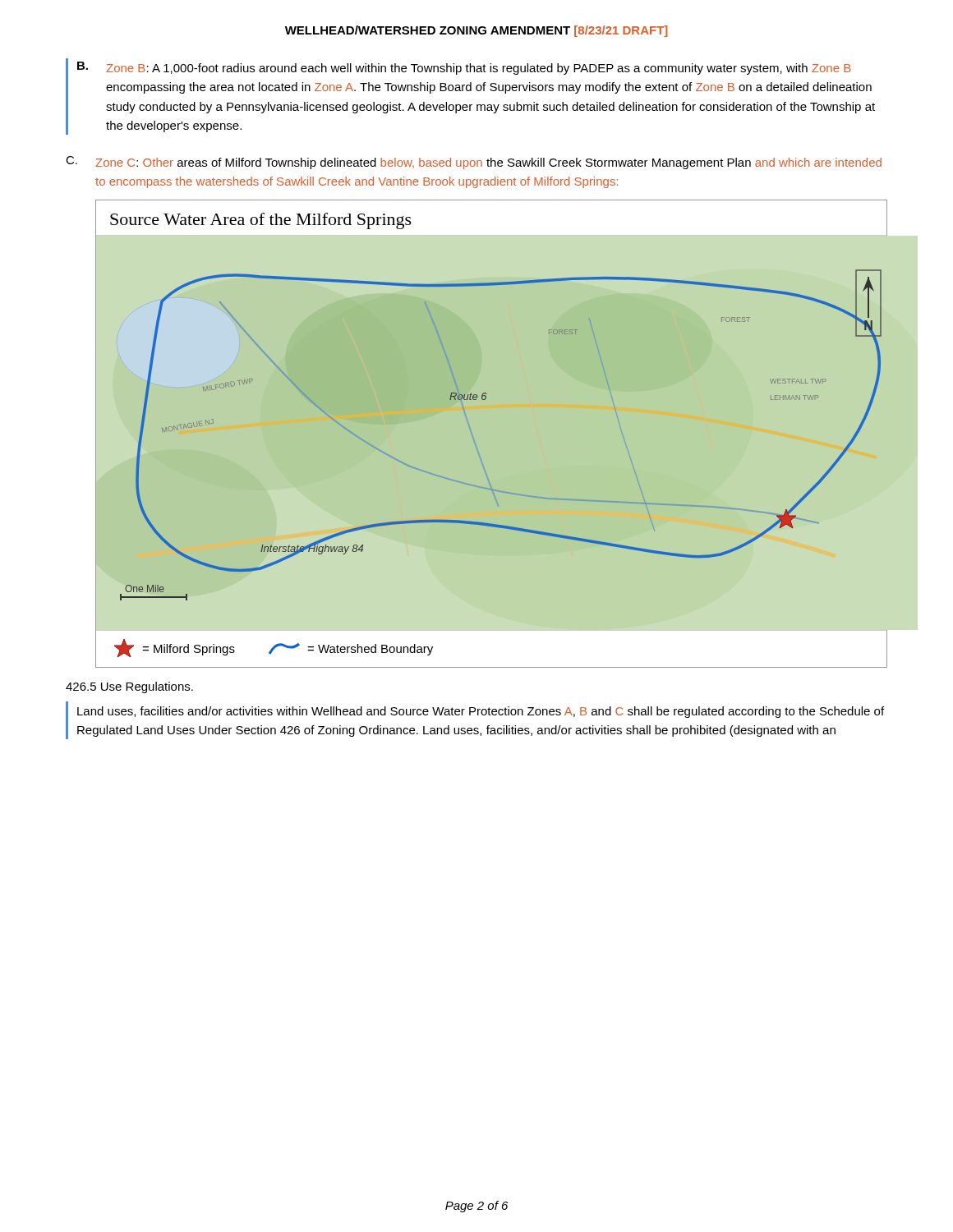Click on the map
Screen dimensions: 1232x953
(x=491, y=433)
